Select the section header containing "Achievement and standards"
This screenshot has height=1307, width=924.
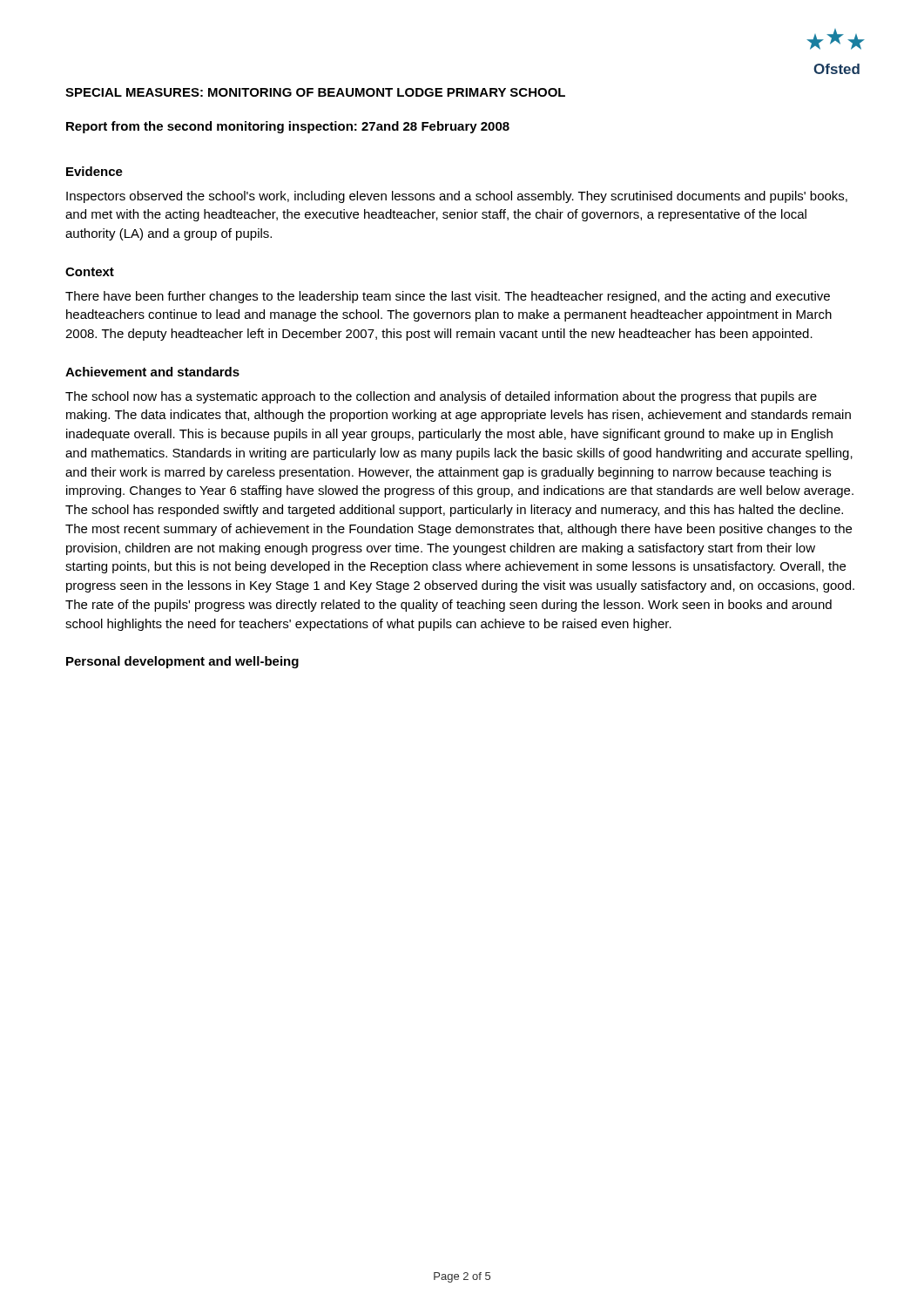point(152,372)
